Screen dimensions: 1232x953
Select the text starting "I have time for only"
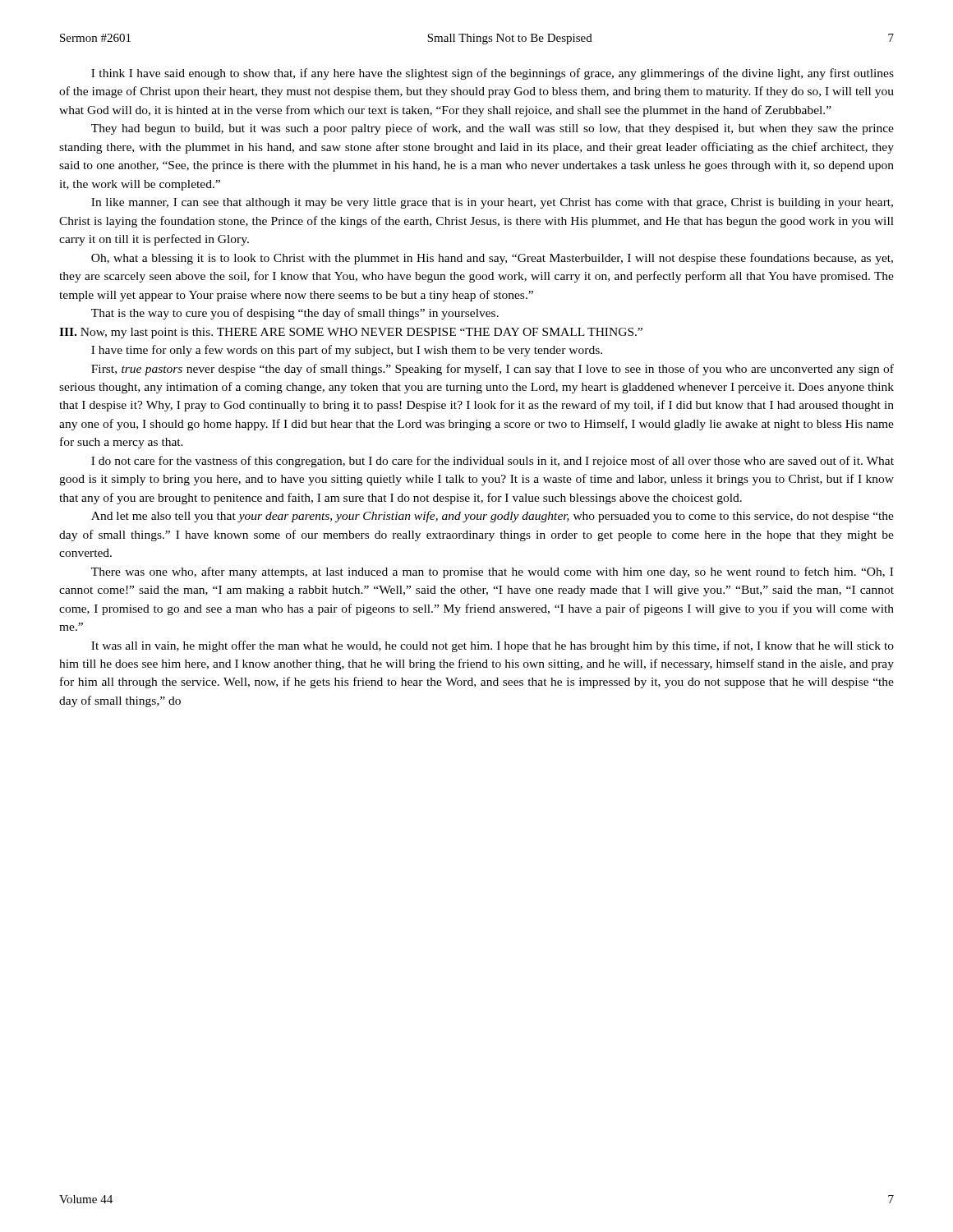tap(476, 350)
